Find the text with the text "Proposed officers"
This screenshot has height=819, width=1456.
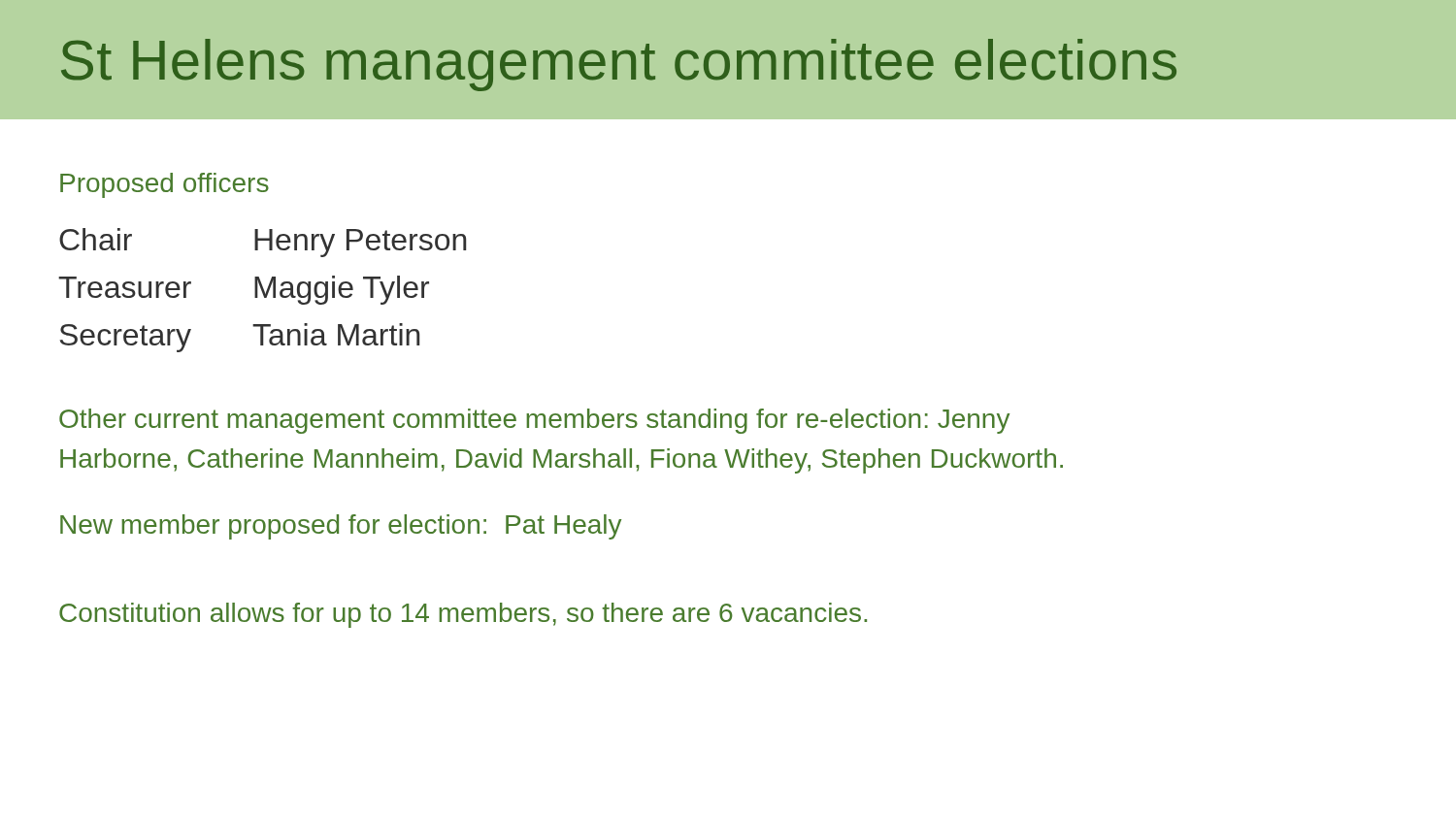coord(164,183)
